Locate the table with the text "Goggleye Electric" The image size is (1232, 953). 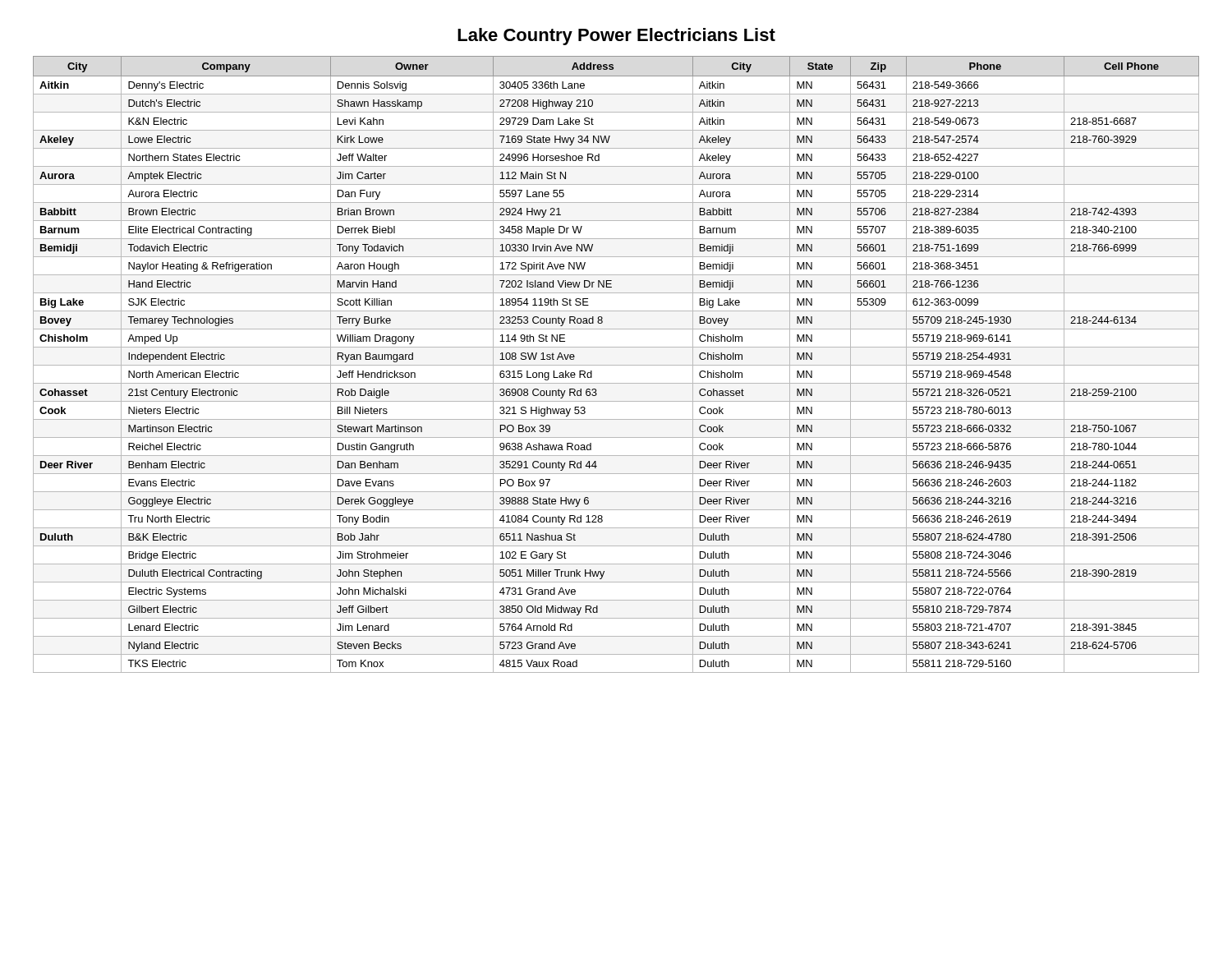point(616,364)
